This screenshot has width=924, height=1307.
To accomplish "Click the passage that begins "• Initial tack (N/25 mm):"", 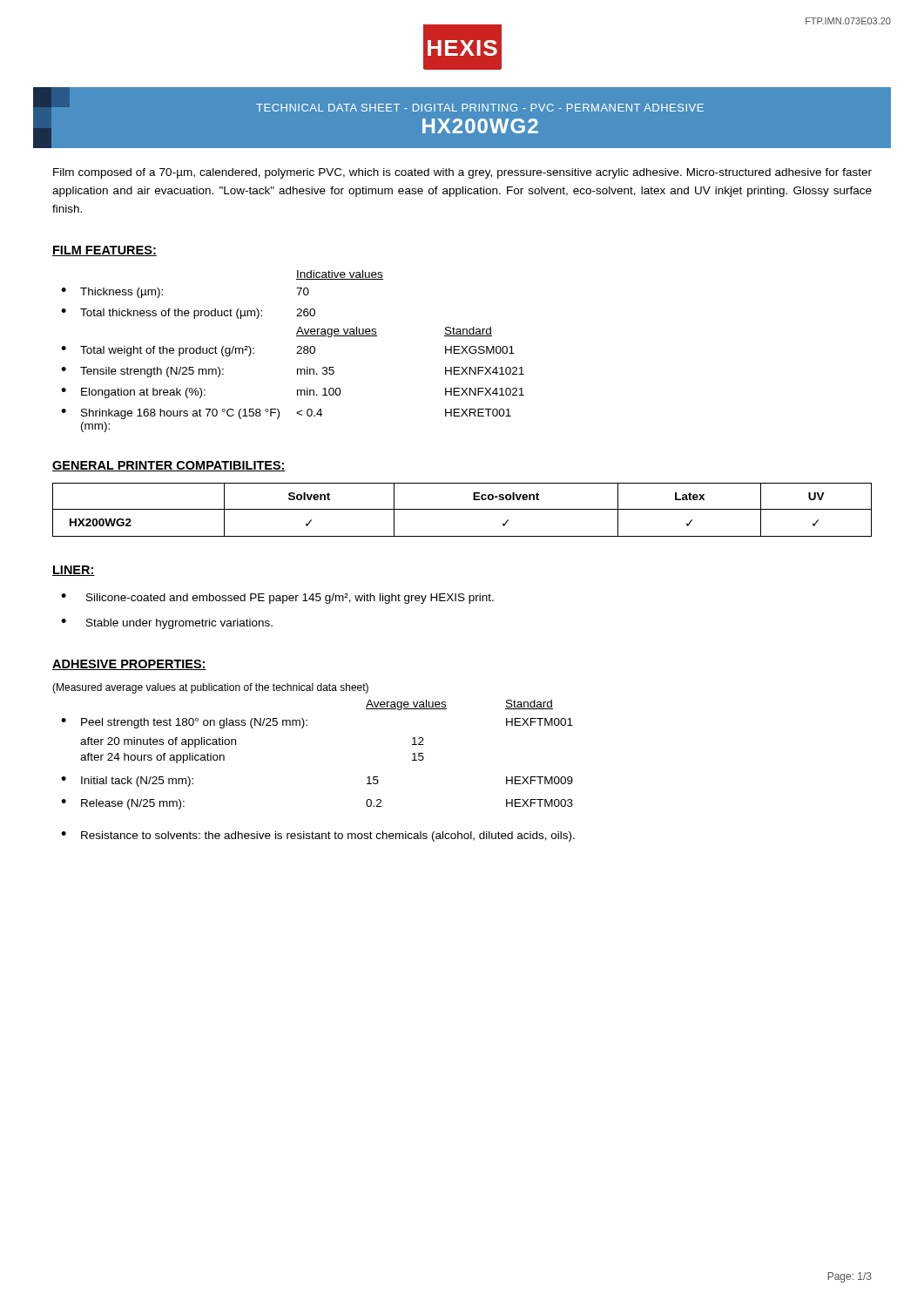I will (x=137, y=781).
